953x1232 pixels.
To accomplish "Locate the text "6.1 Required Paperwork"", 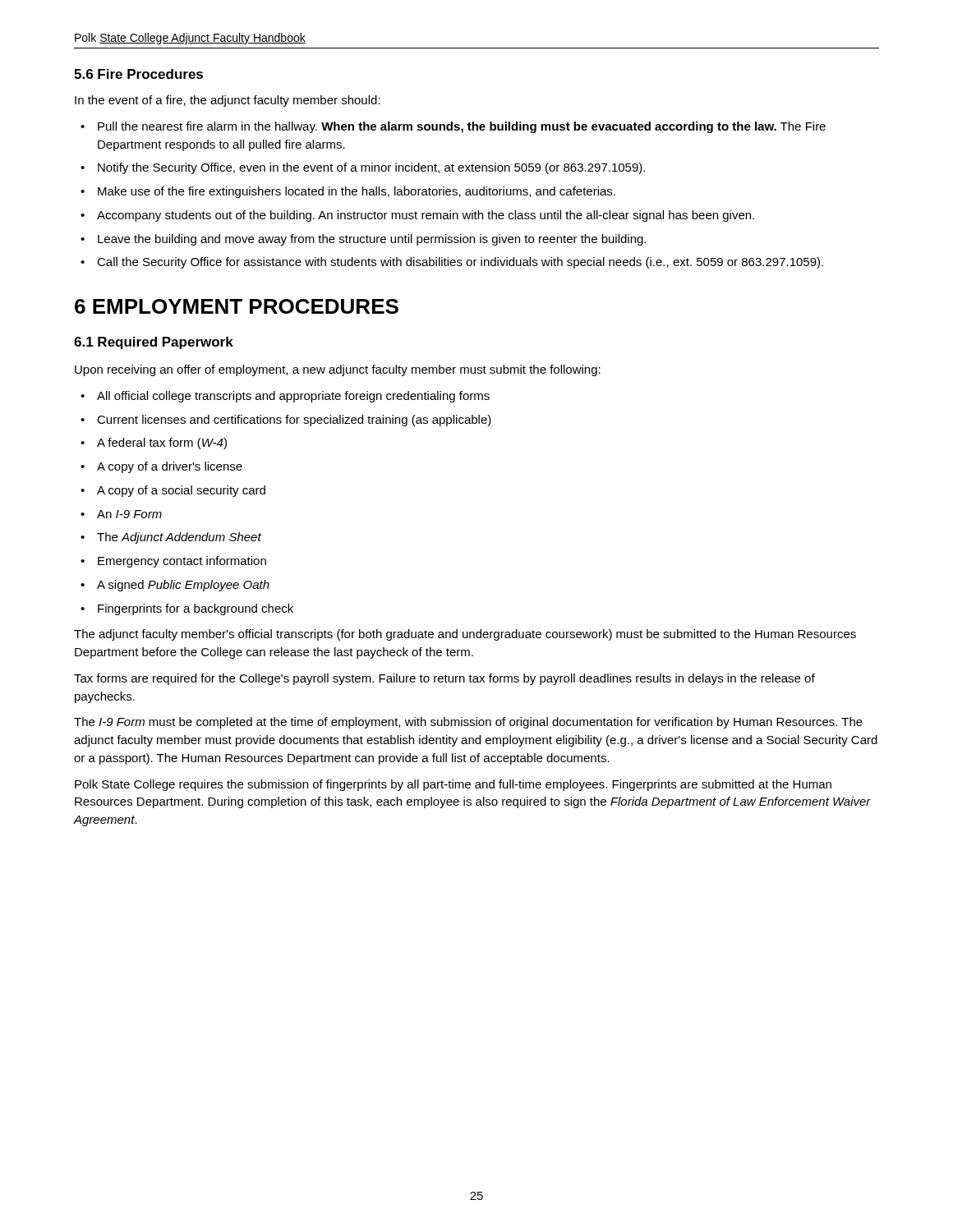I will (x=154, y=343).
